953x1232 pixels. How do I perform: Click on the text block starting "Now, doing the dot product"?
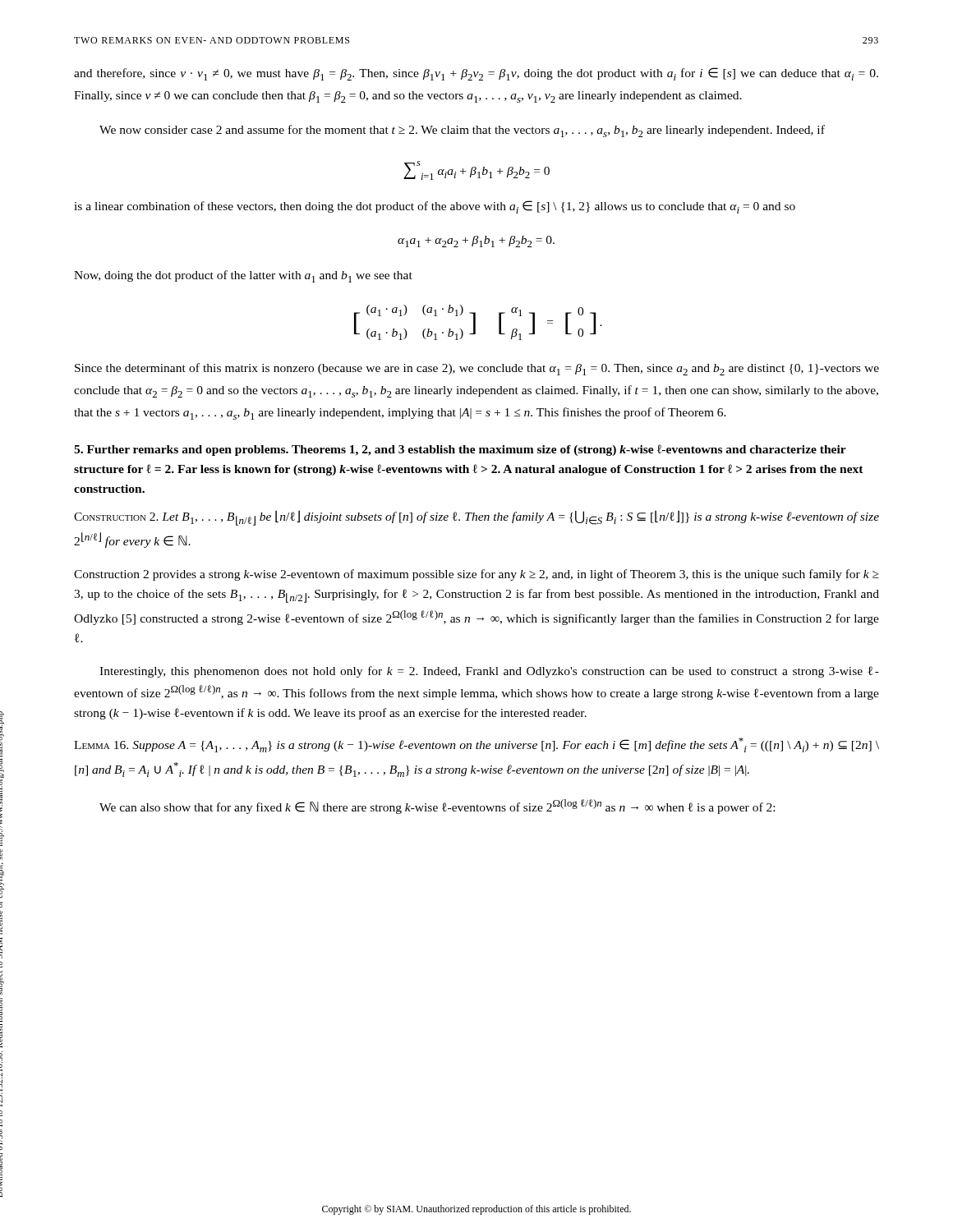[x=243, y=276]
